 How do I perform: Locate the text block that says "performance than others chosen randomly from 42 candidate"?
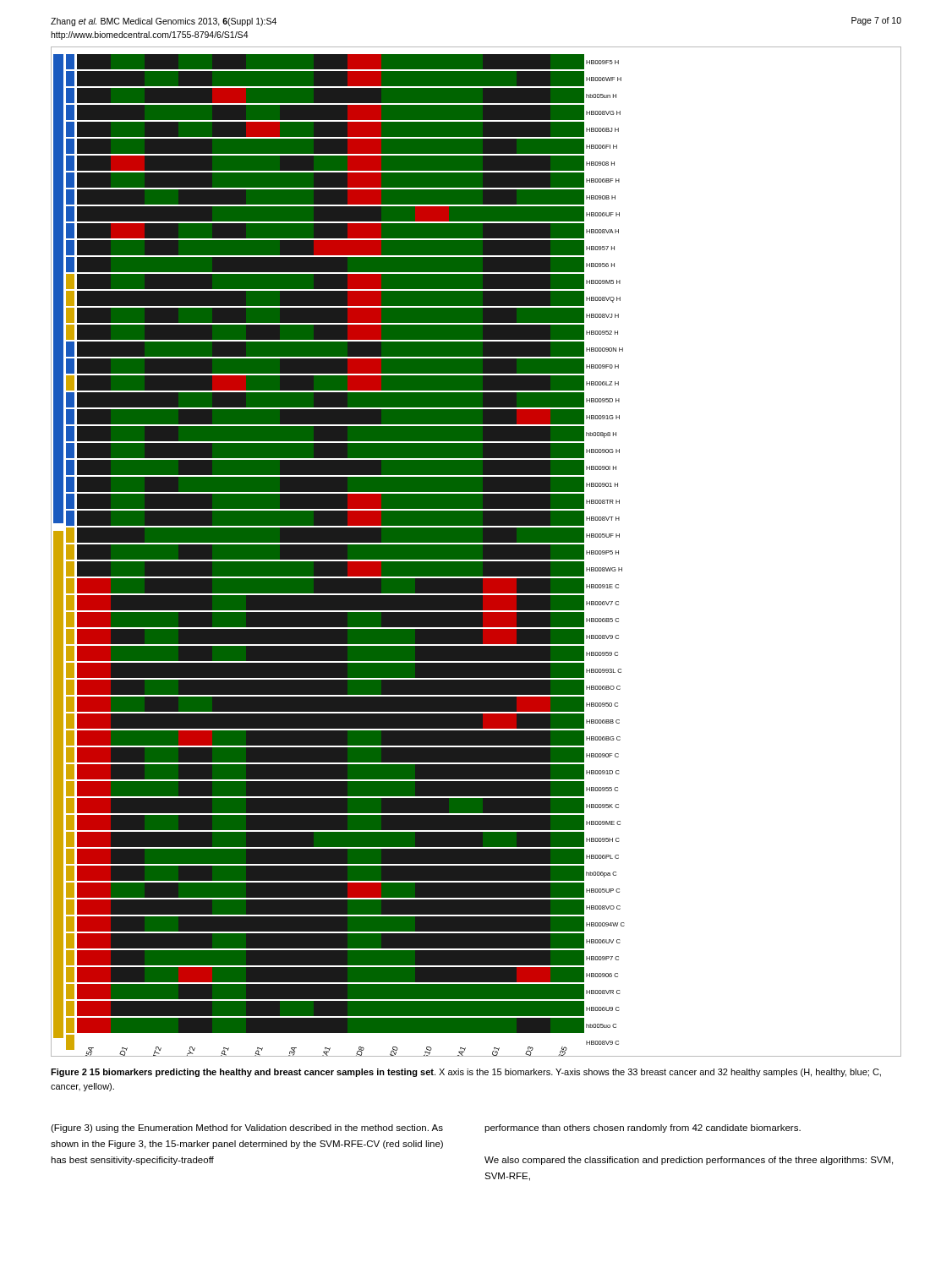[x=689, y=1152]
